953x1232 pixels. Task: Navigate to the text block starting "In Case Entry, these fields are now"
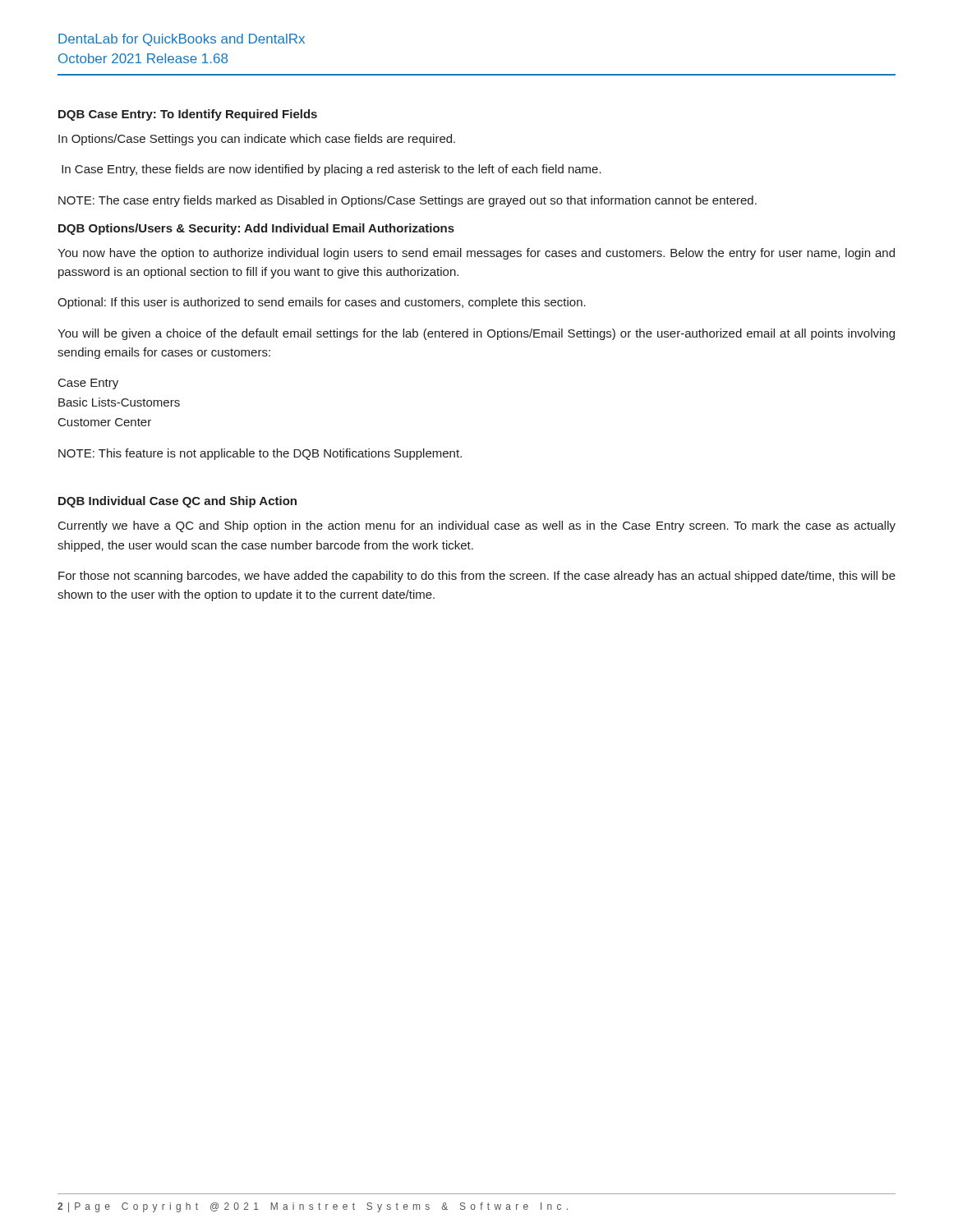coord(330,169)
